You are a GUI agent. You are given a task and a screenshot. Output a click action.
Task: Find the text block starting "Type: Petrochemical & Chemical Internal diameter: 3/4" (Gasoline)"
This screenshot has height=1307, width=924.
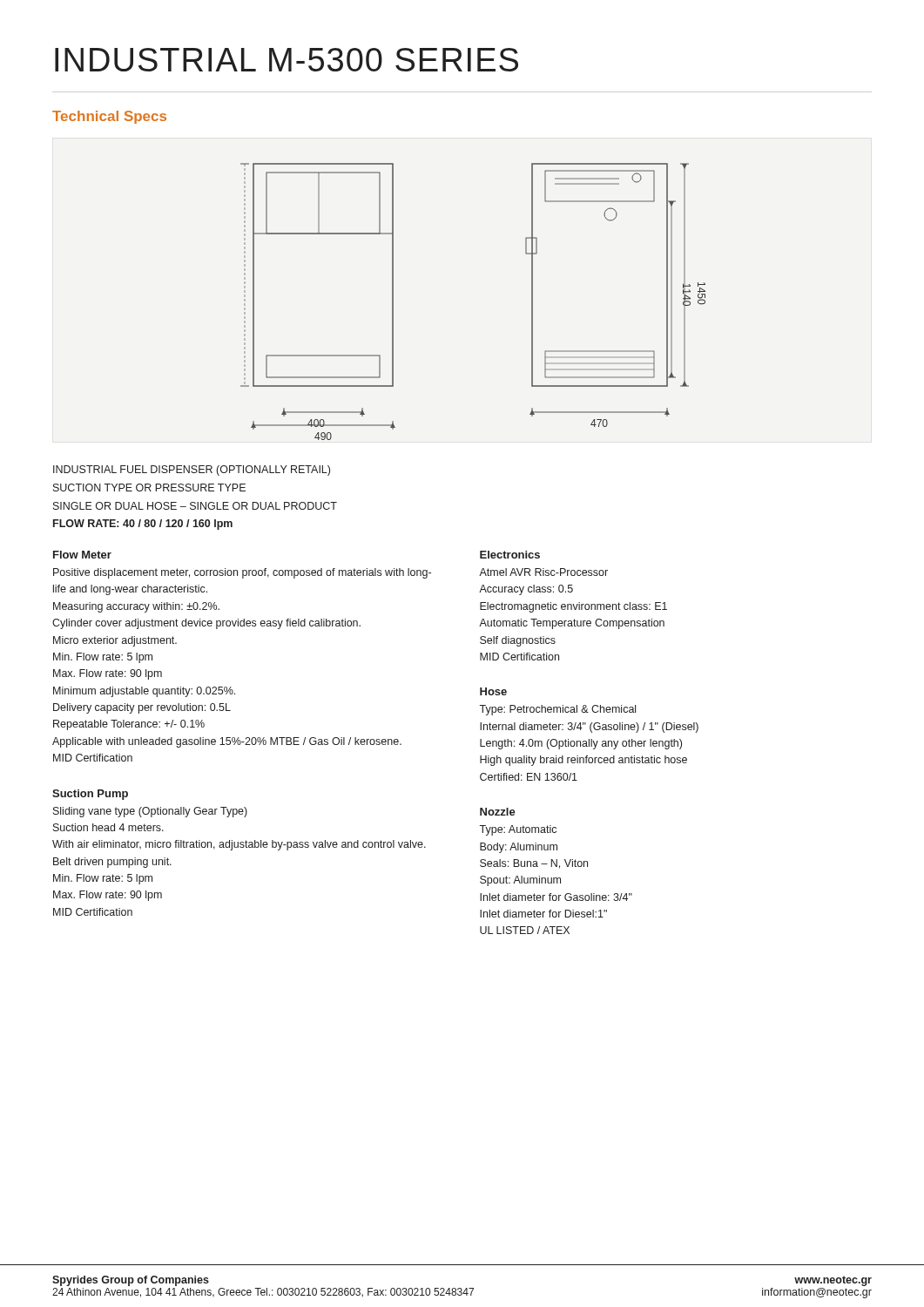coord(676,744)
